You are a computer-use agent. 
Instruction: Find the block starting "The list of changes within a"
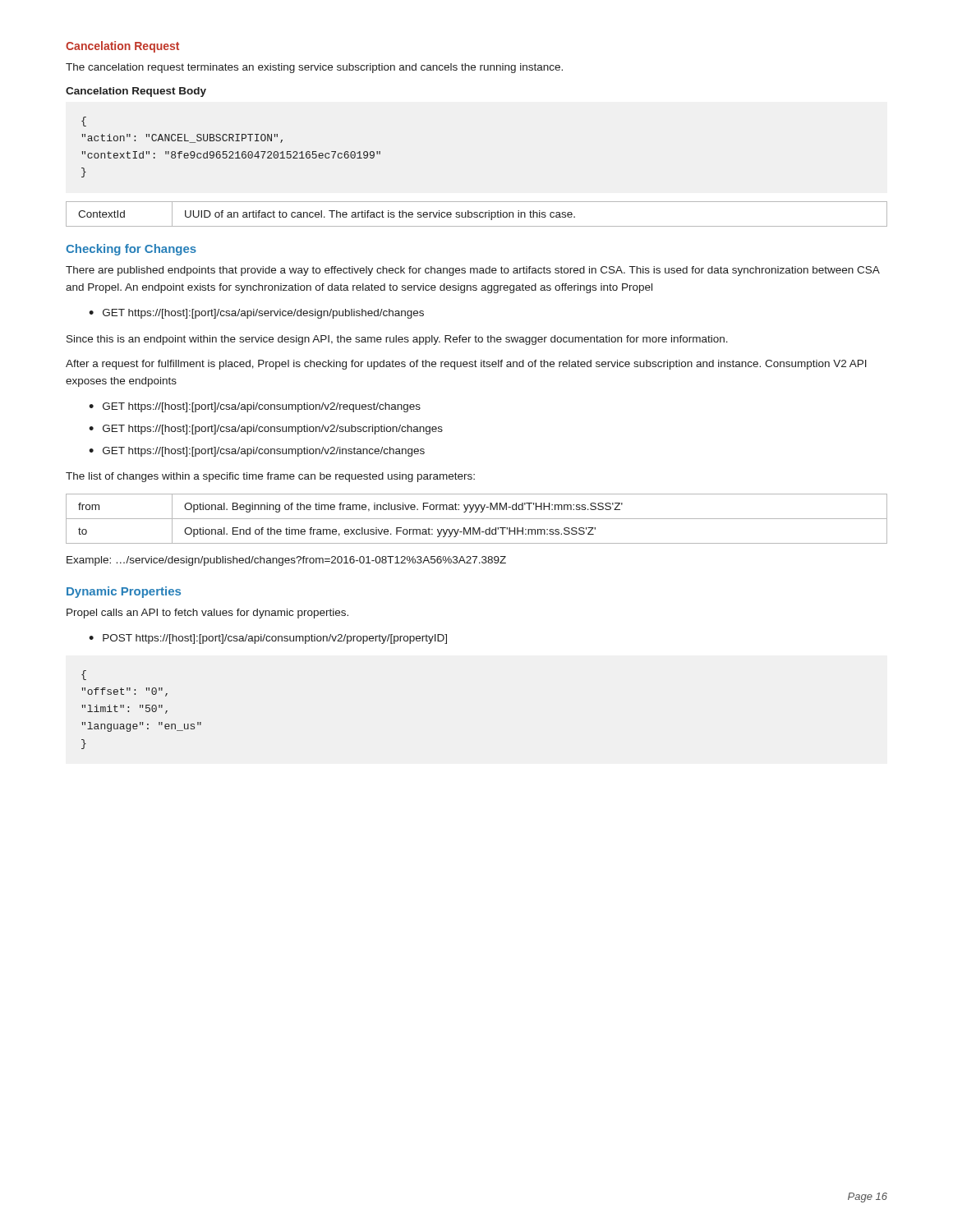(271, 476)
